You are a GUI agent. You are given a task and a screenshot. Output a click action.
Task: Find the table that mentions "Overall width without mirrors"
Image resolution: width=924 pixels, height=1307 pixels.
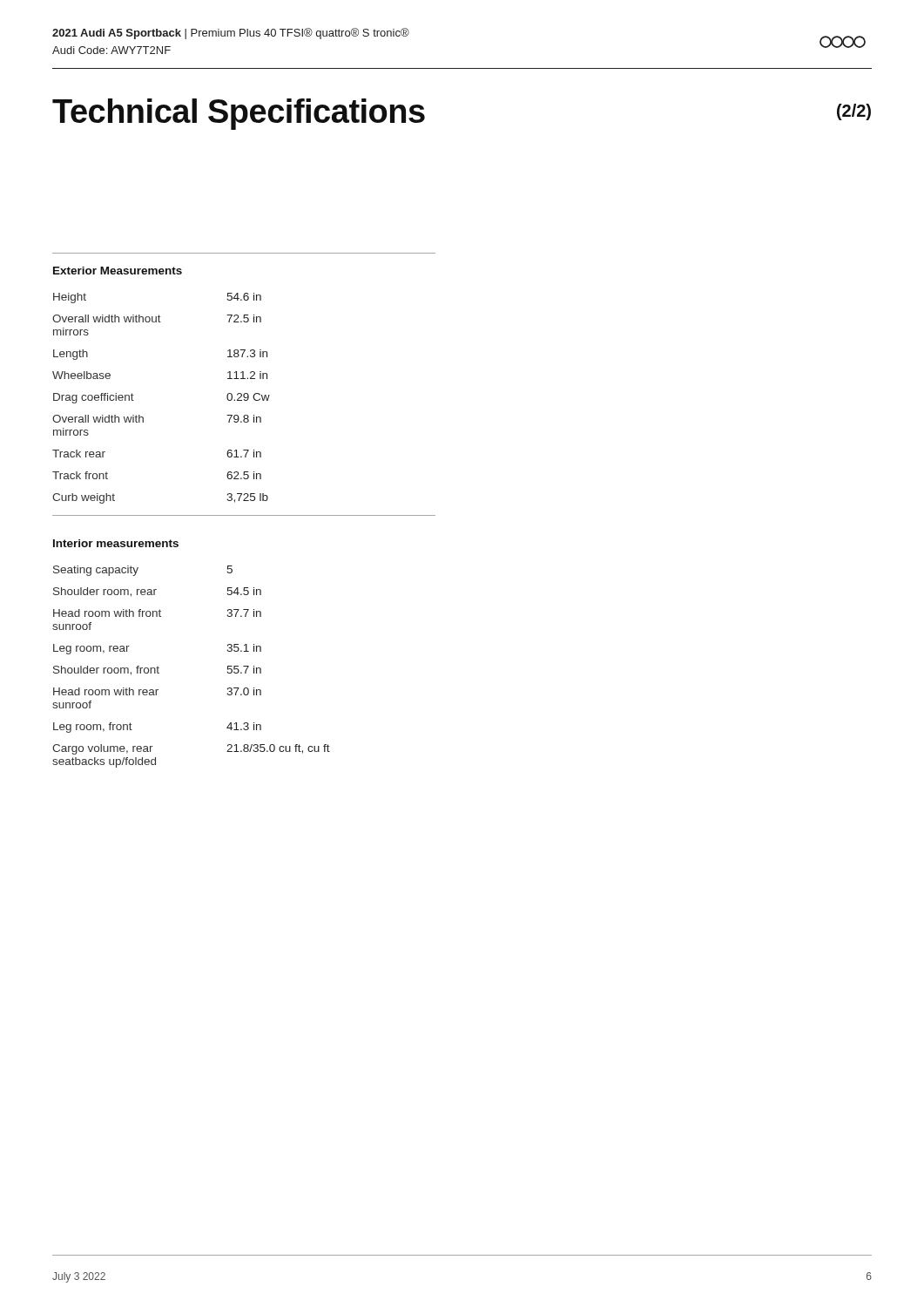coord(244,397)
